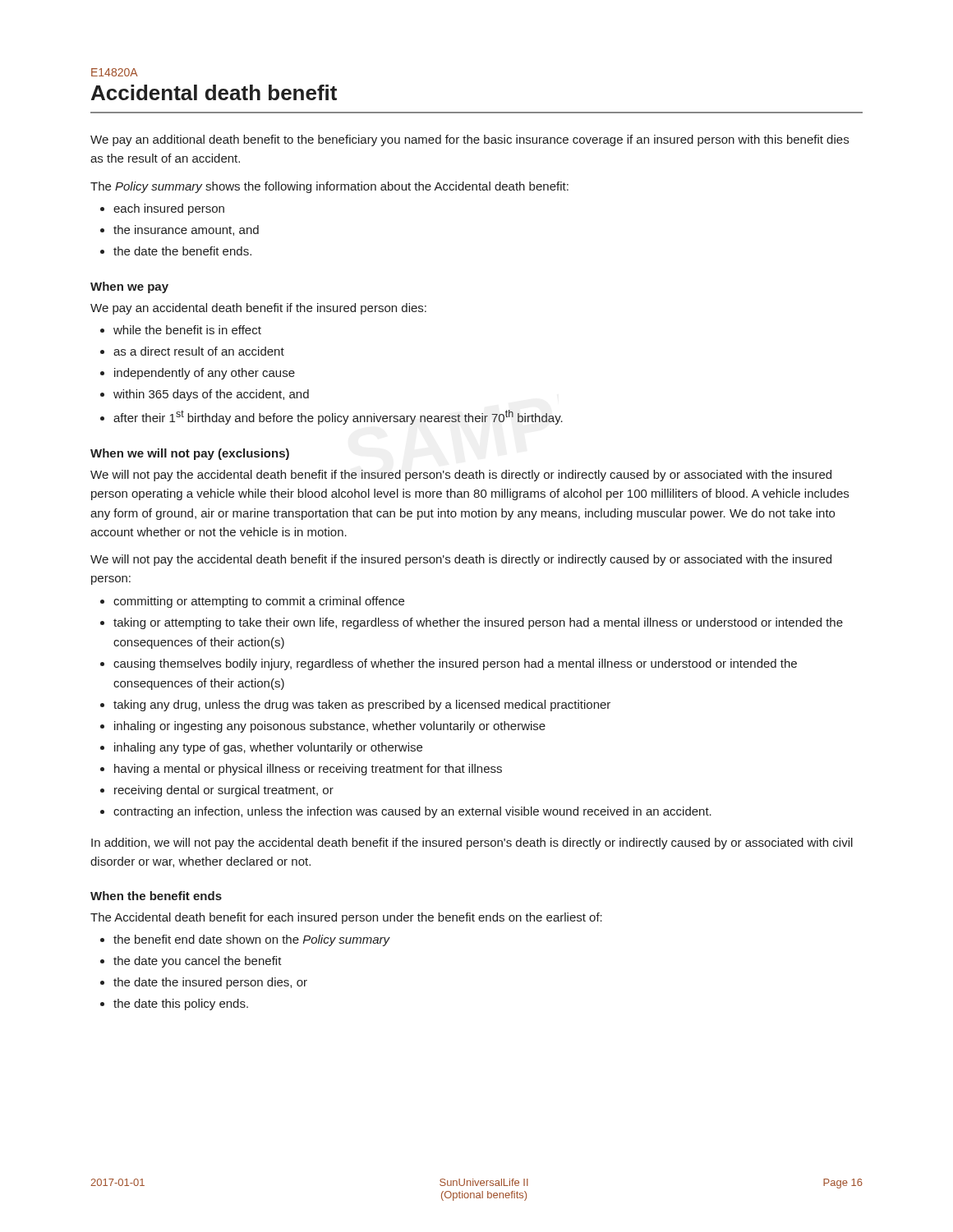Click where it says "the date the benefit ends."
Screen dimensions: 1232x953
click(176, 251)
